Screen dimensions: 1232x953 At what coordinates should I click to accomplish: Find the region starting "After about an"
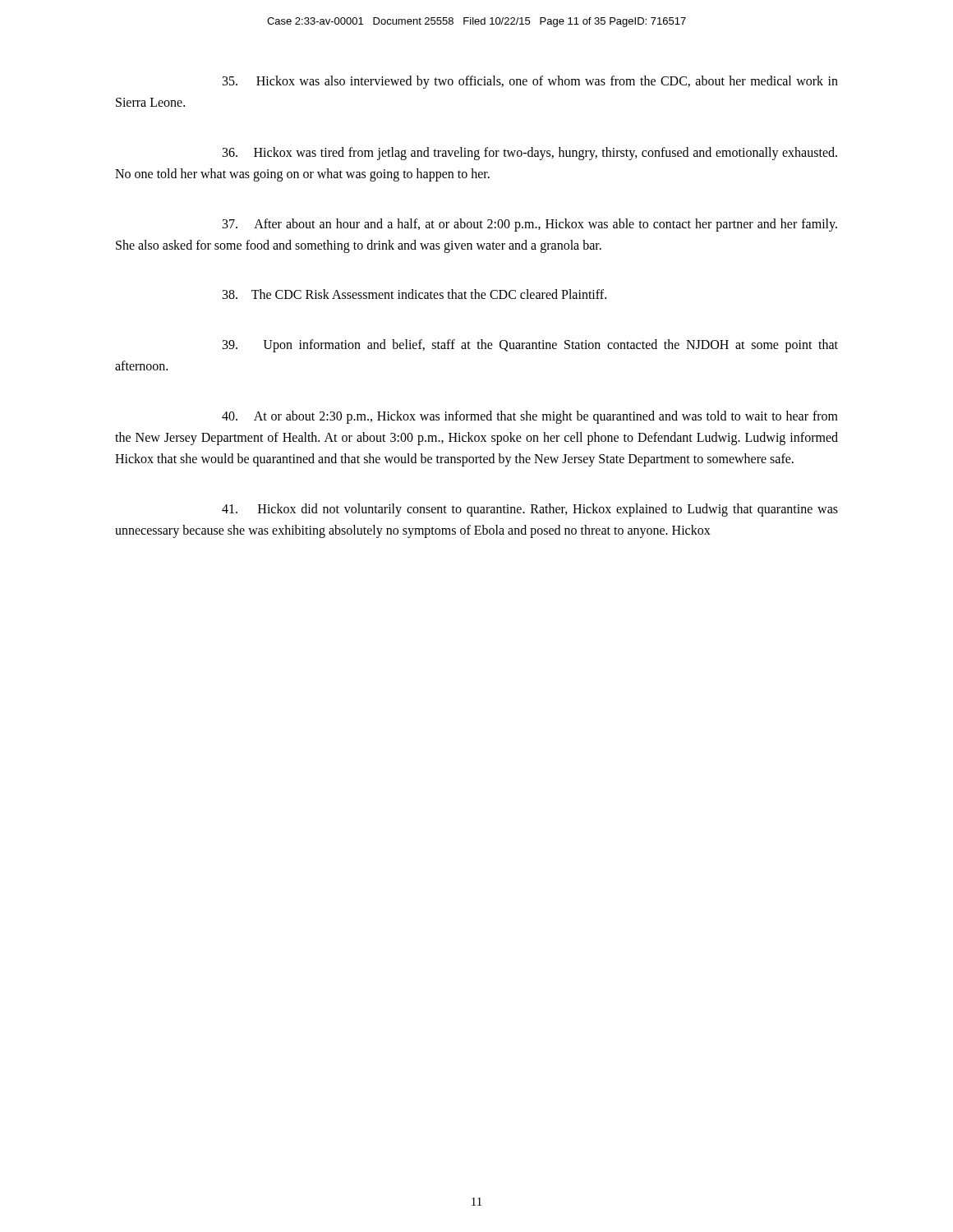pos(476,235)
